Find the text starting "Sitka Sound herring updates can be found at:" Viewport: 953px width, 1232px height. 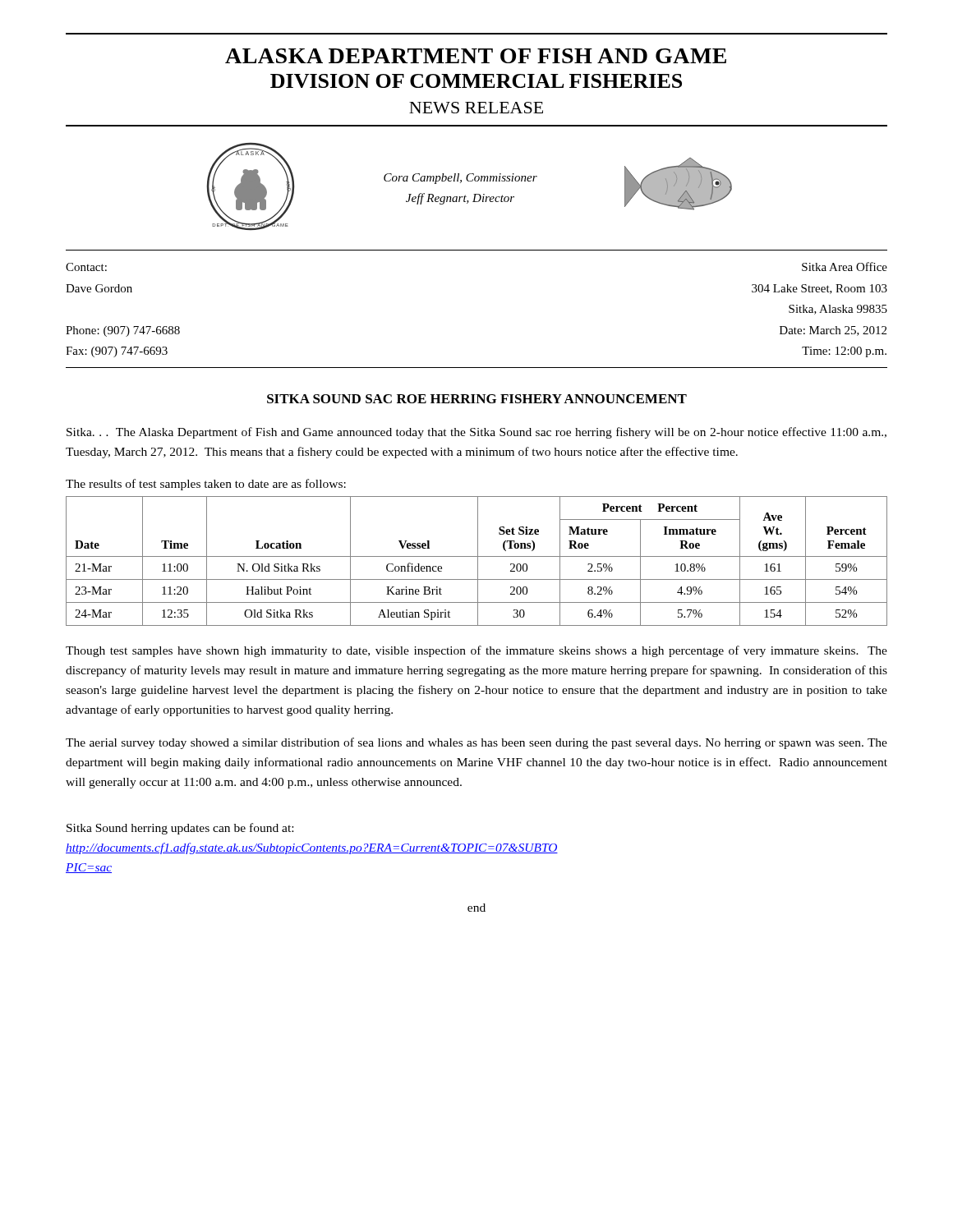(x=312, y=847)
